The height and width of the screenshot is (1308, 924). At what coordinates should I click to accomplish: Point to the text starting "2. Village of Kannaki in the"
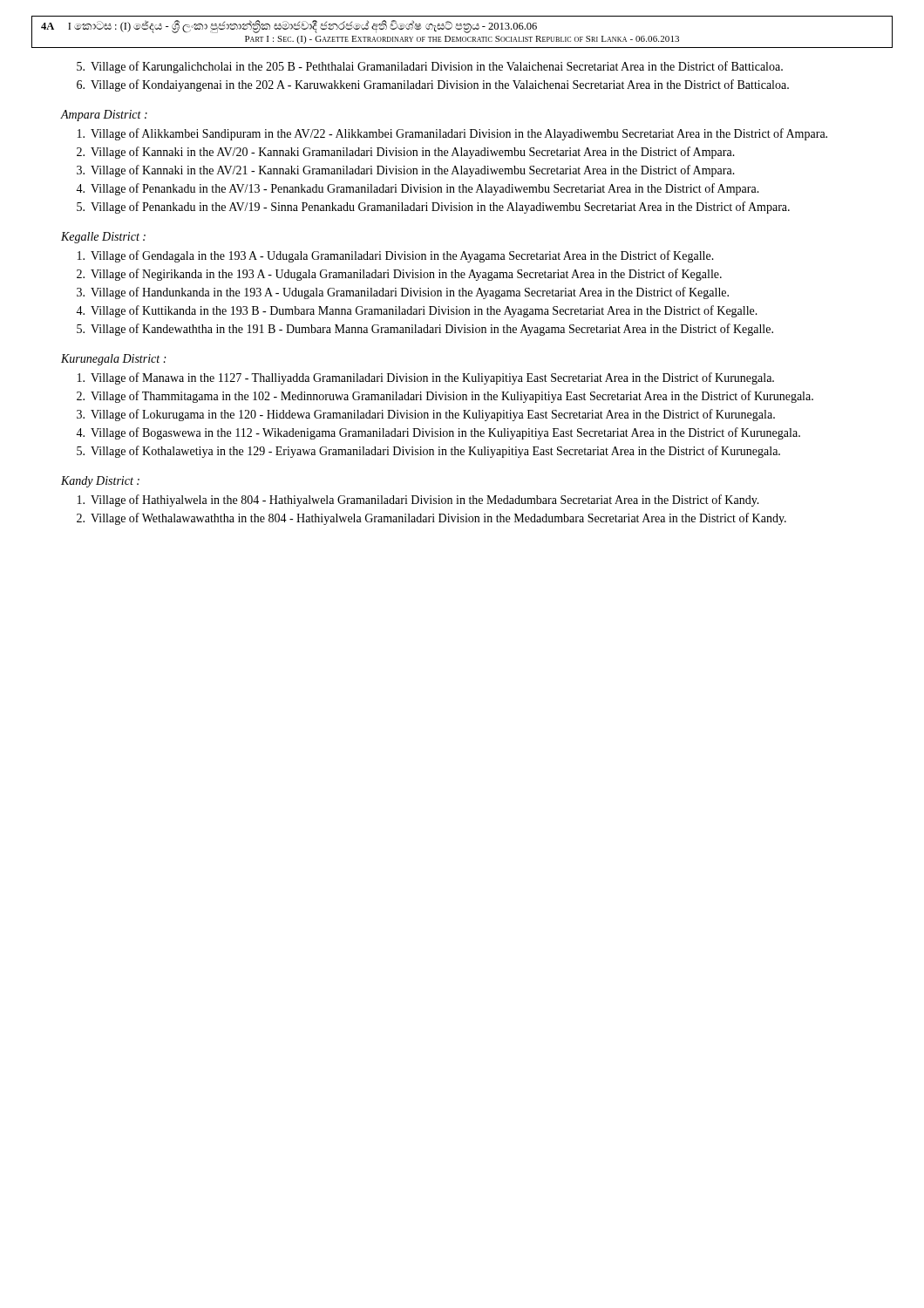[462, 153]
